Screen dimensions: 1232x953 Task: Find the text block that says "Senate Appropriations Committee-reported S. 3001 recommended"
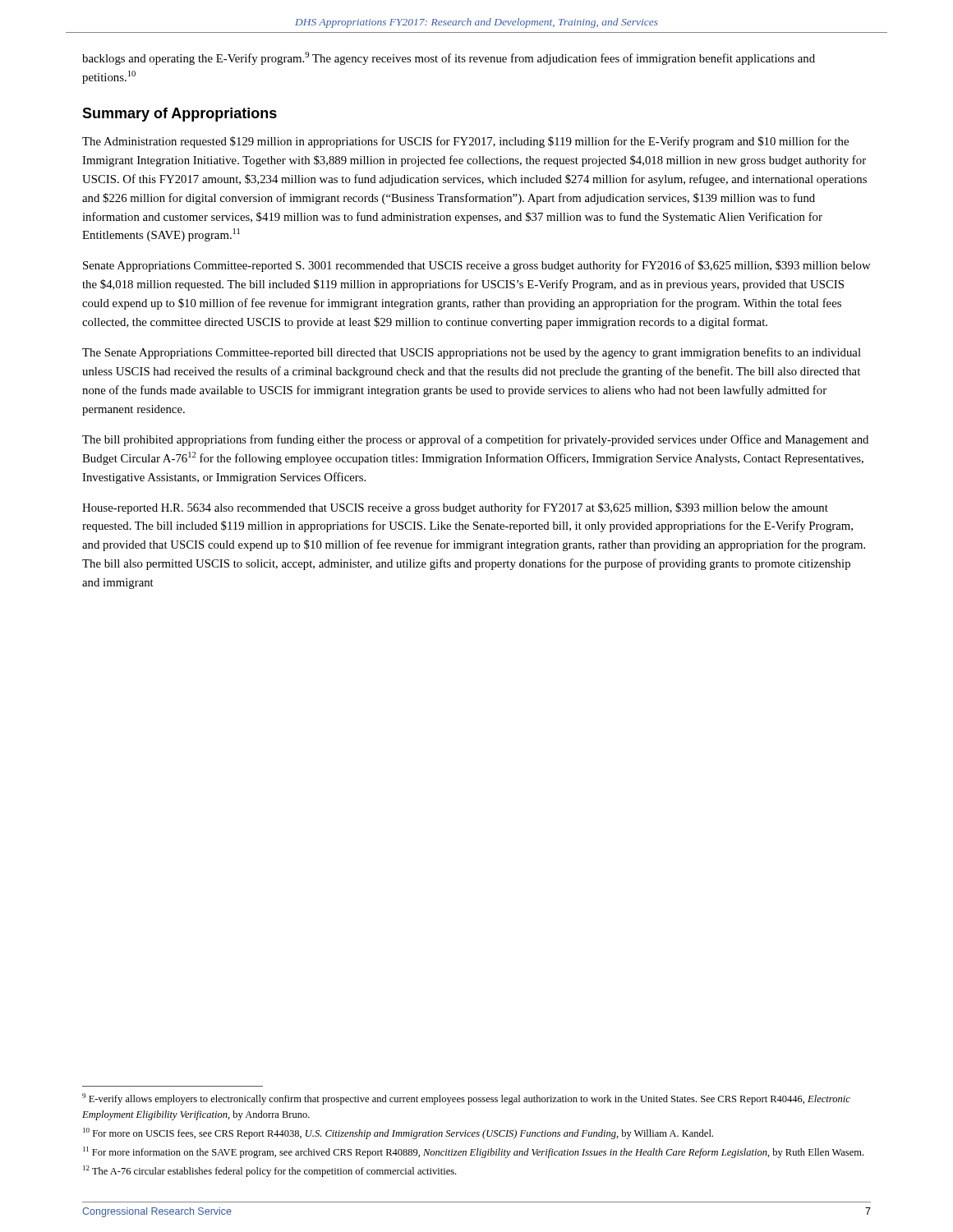(476, 294)
